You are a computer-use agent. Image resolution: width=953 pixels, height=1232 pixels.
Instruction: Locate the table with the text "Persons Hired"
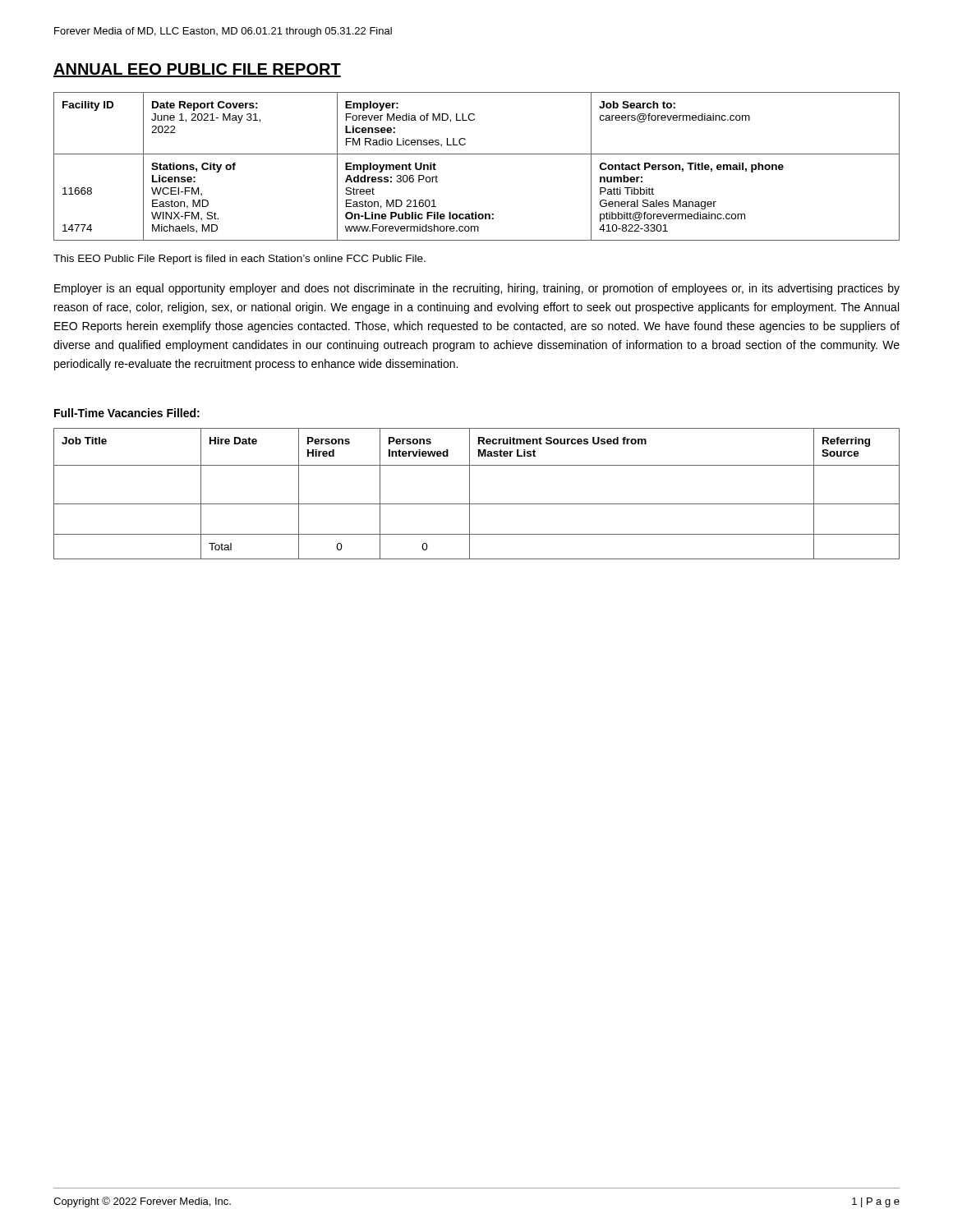476,494
